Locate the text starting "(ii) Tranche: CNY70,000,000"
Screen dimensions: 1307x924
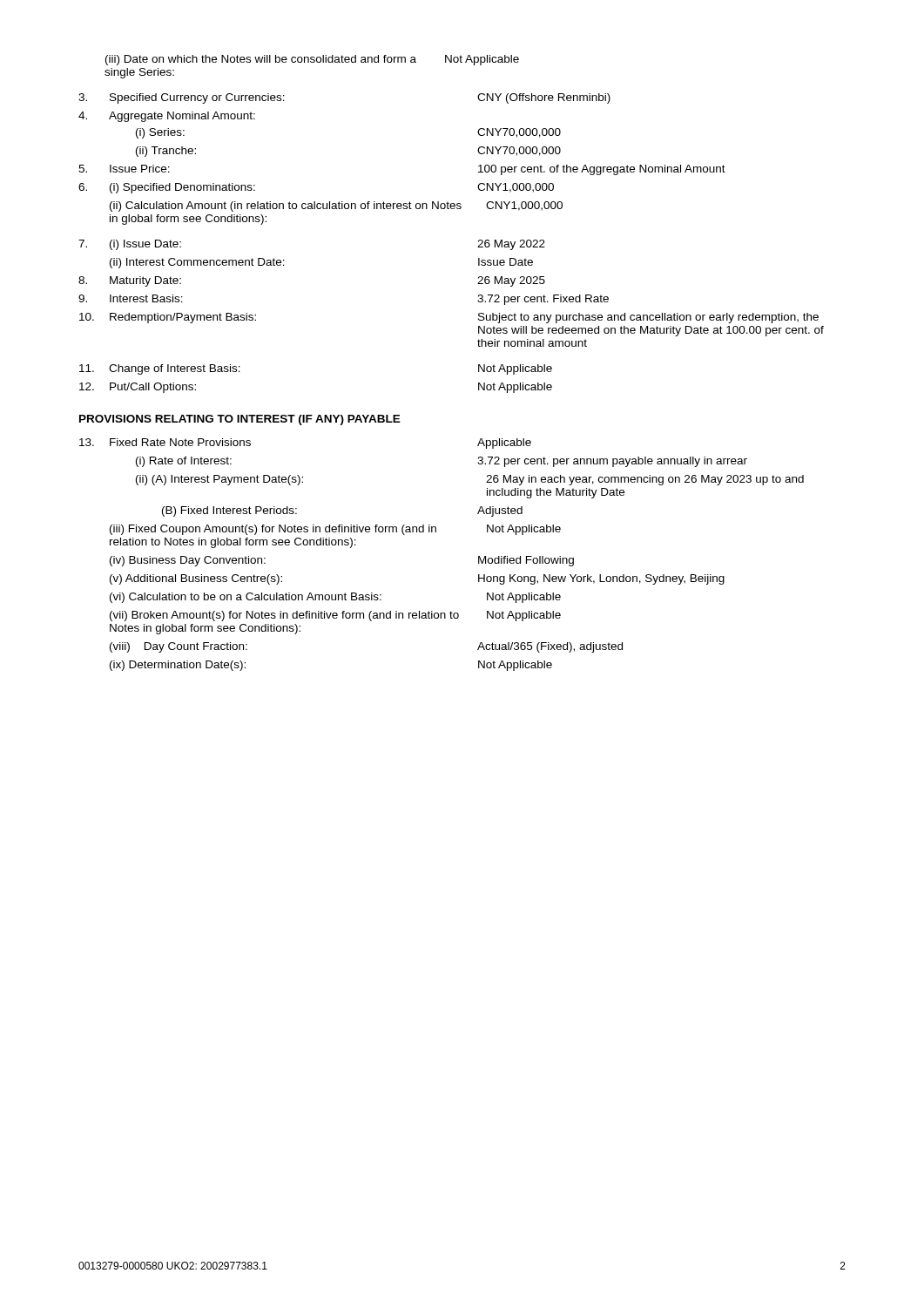[x=477, y=150]
